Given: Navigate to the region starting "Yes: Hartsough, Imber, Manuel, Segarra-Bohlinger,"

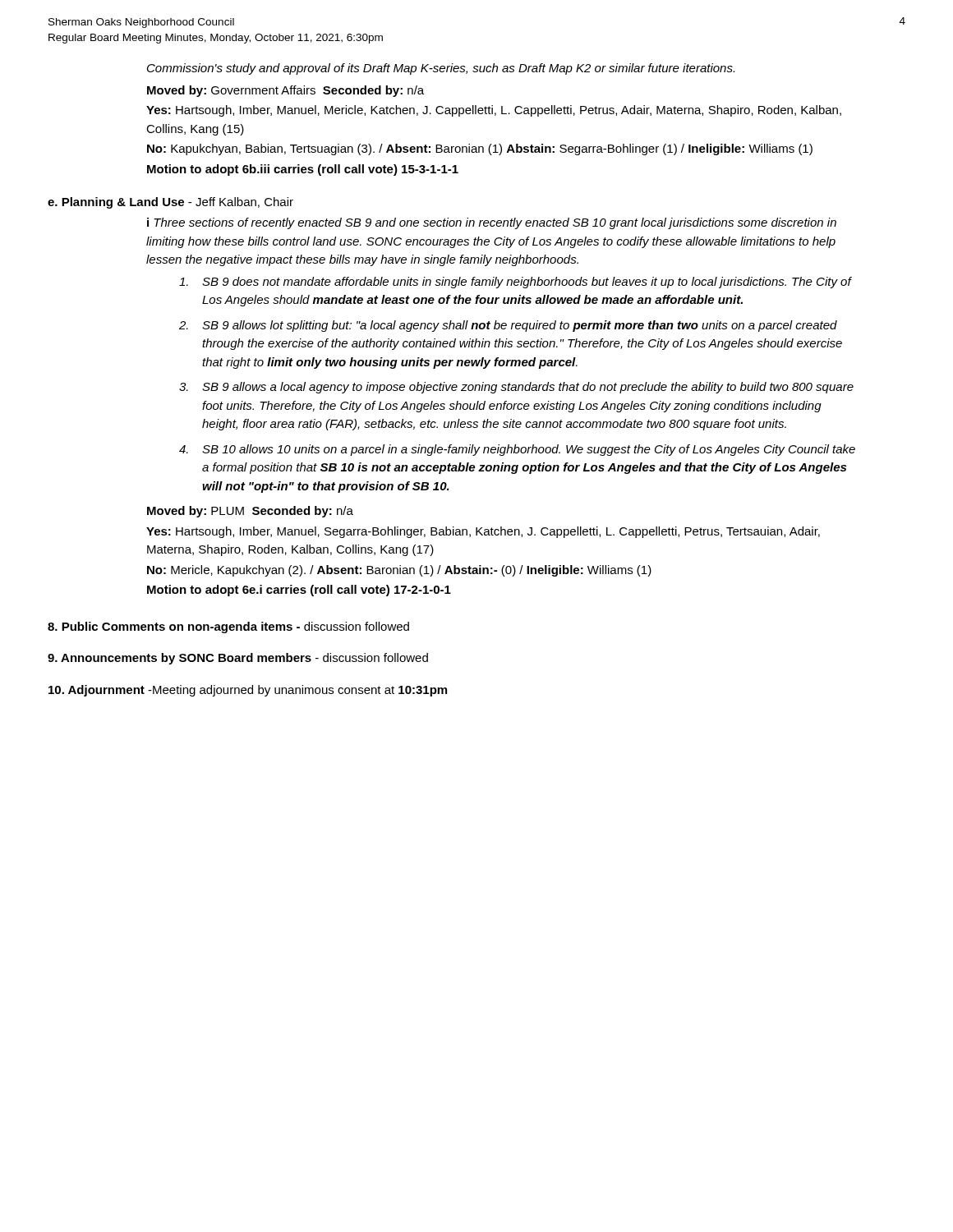Looking at the screenshot, I should coord(483,540).
